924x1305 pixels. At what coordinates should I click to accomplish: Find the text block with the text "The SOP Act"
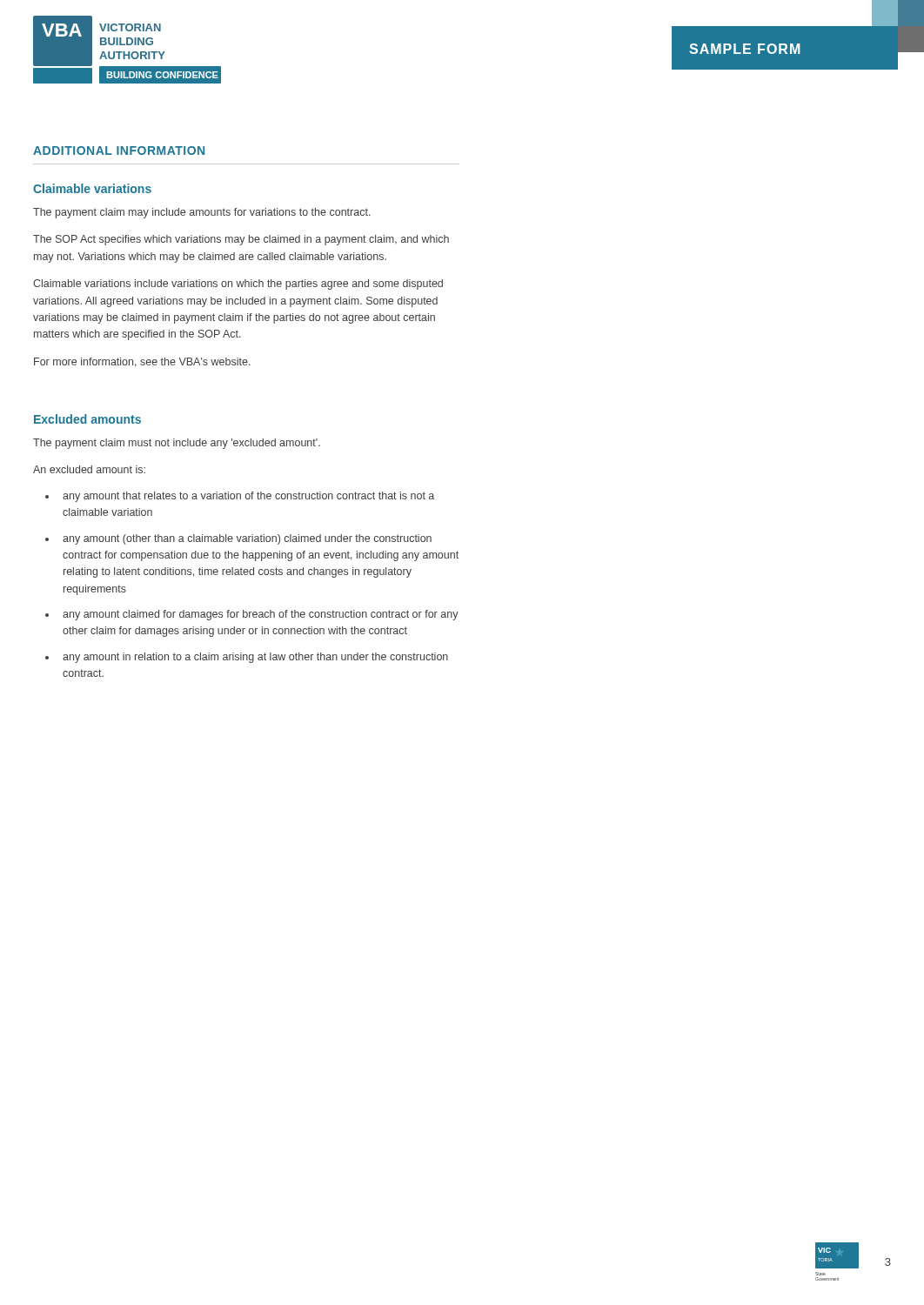[241, 248]
